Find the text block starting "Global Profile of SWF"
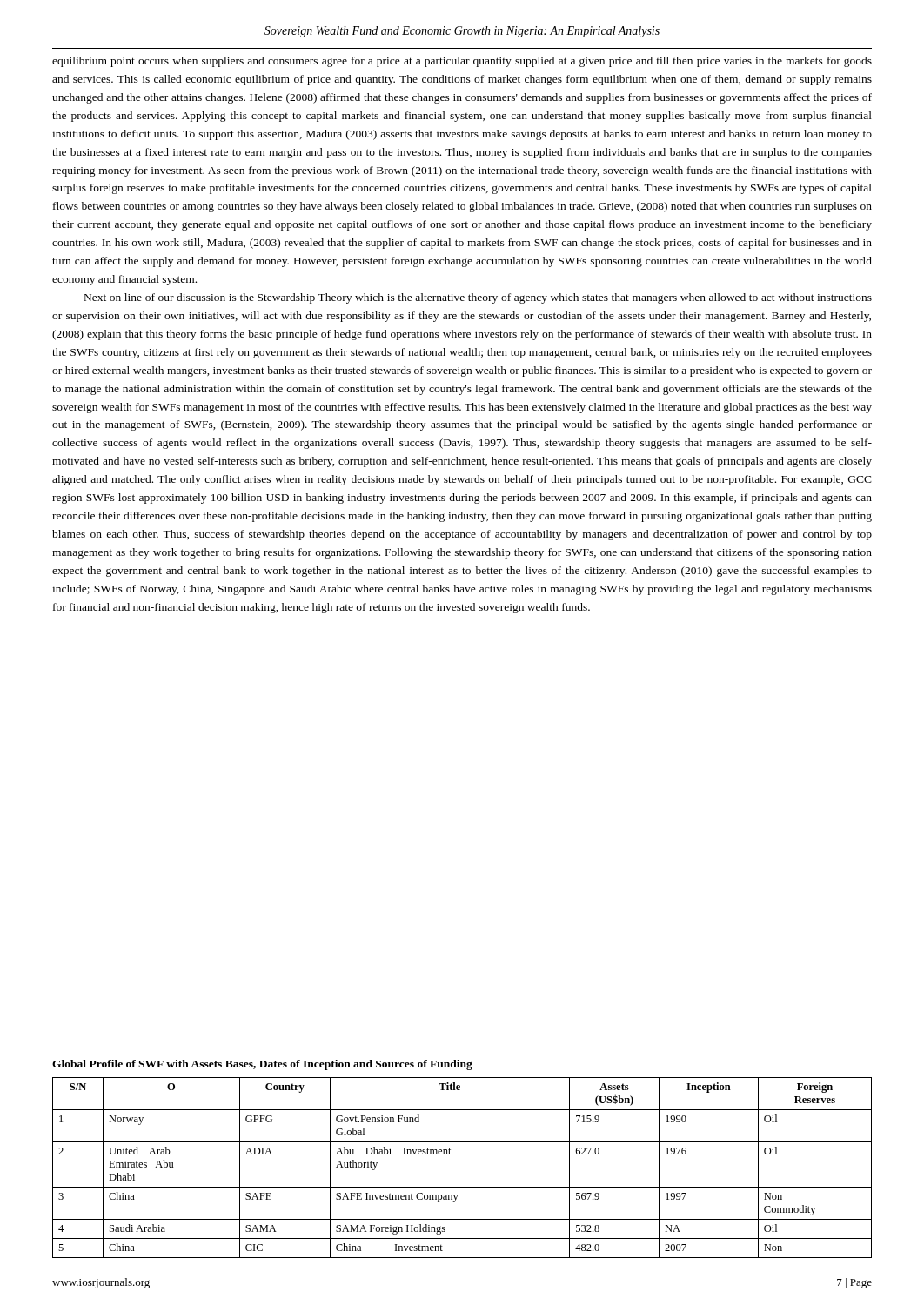924x1305 pixels. click(x=262, y=1064)
